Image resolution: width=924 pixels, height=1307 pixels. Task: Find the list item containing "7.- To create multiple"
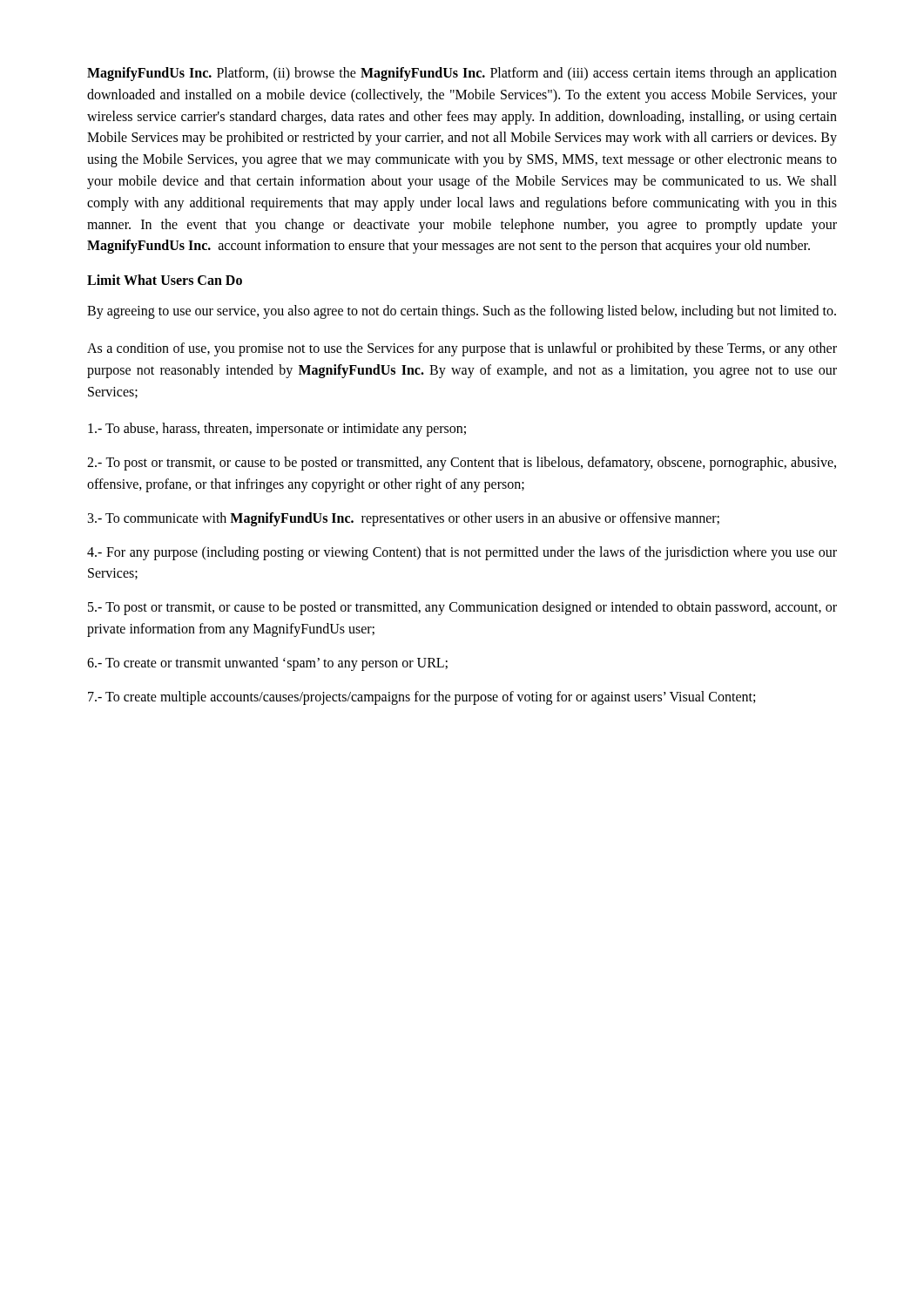(x=422, y=696)
